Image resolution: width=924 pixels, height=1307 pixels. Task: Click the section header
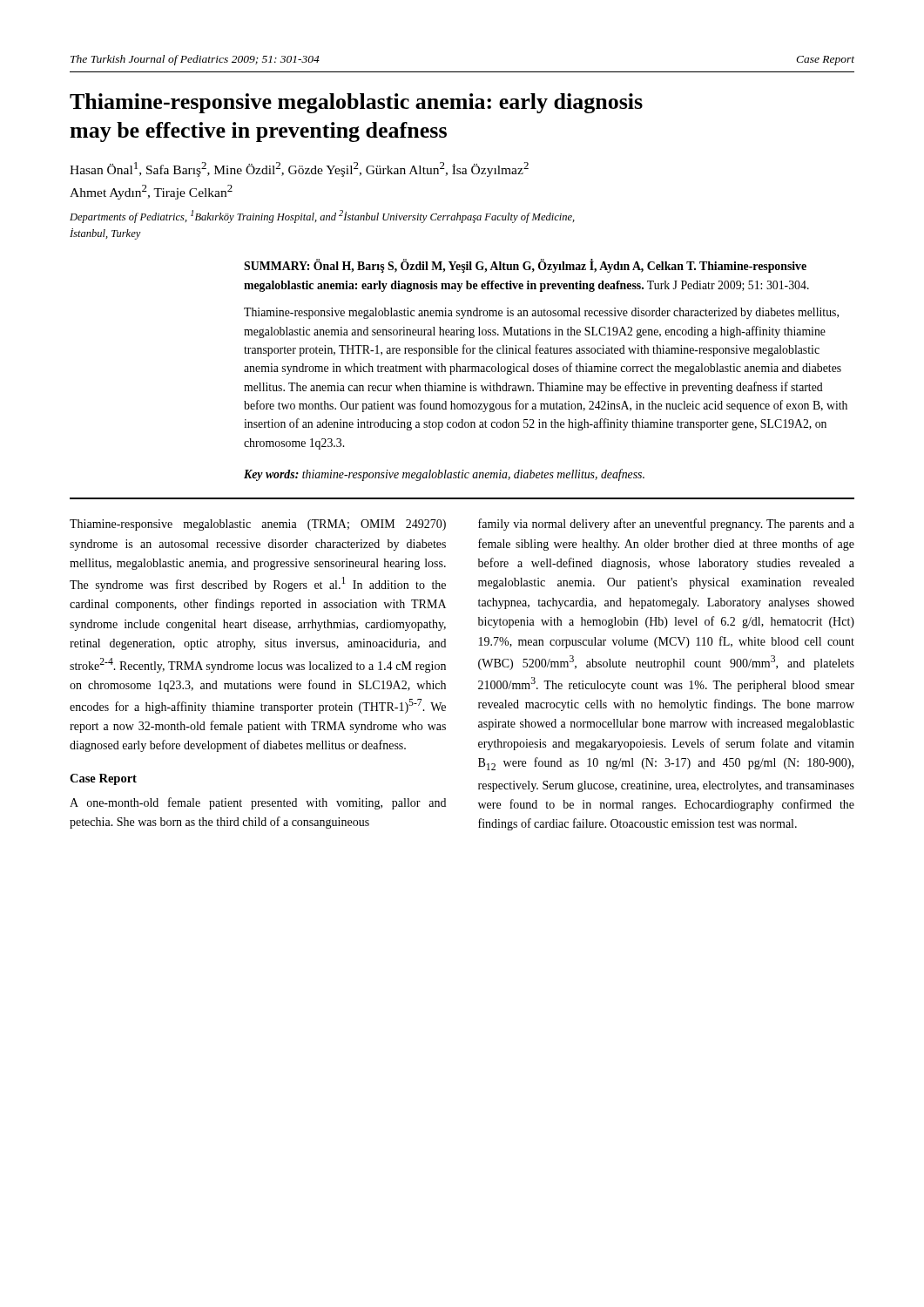(x=103, y=778)
